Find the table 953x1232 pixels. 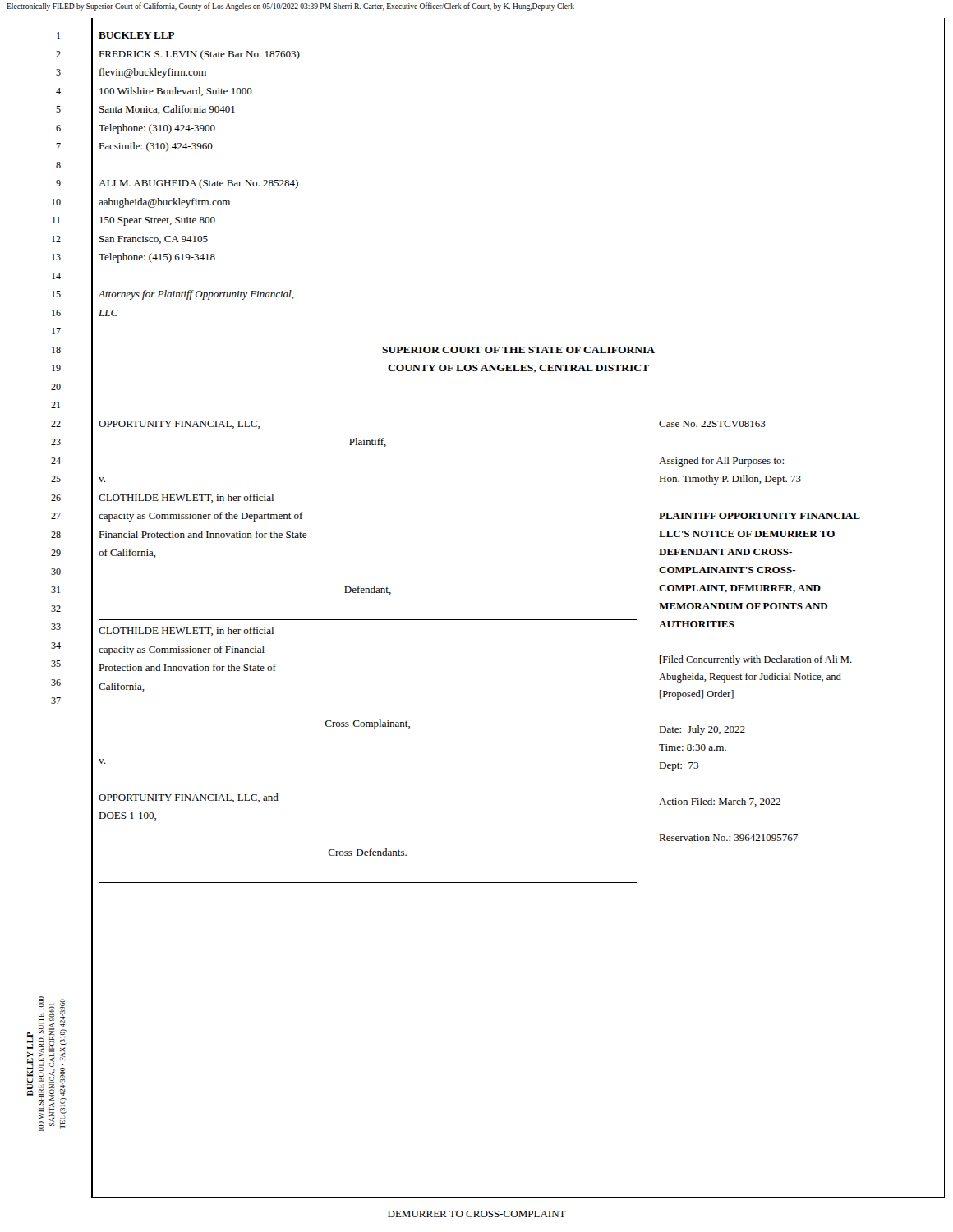coord(518,649)
